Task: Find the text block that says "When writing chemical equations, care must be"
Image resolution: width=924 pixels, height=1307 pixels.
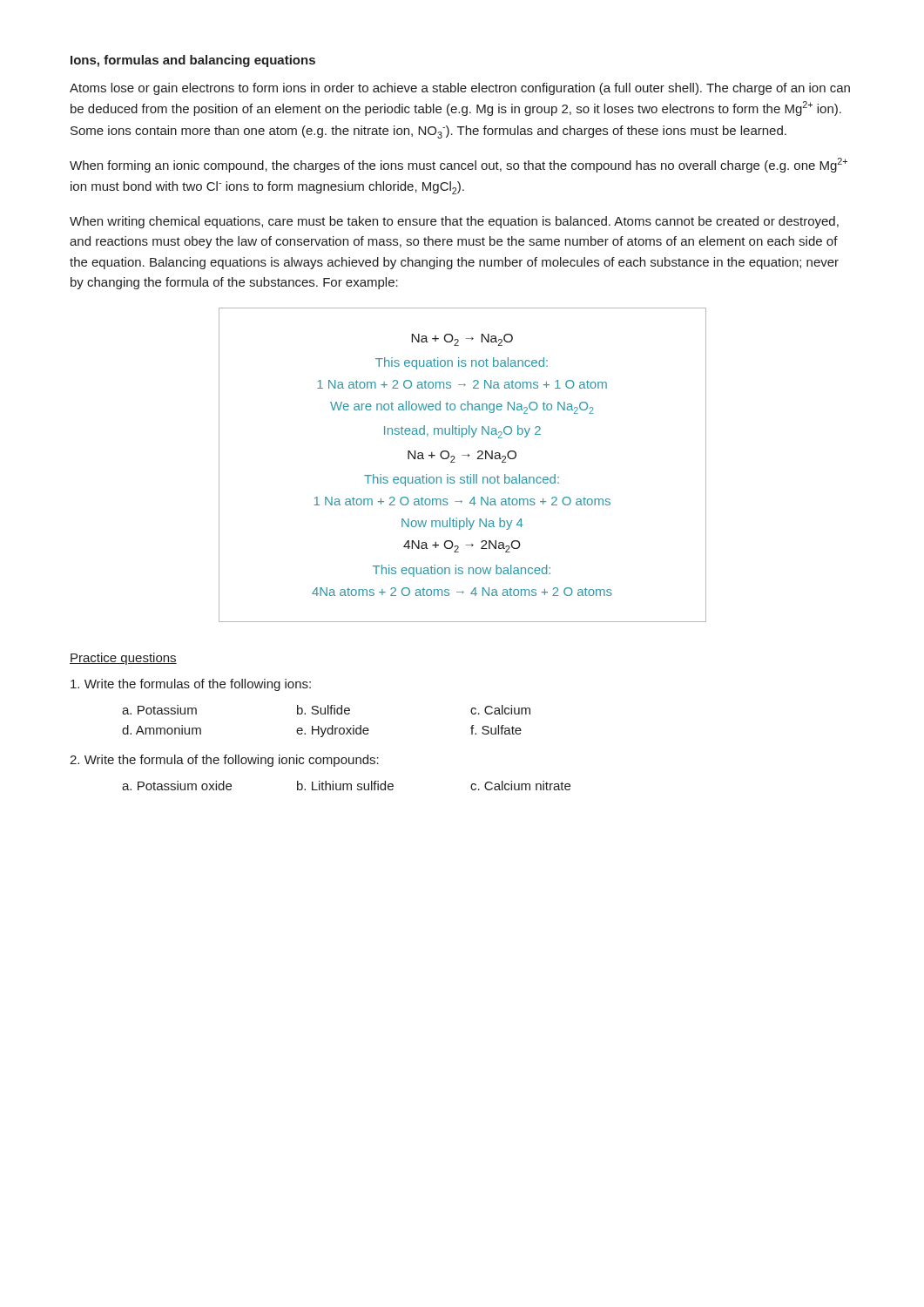Action: (x=455, y=251)
